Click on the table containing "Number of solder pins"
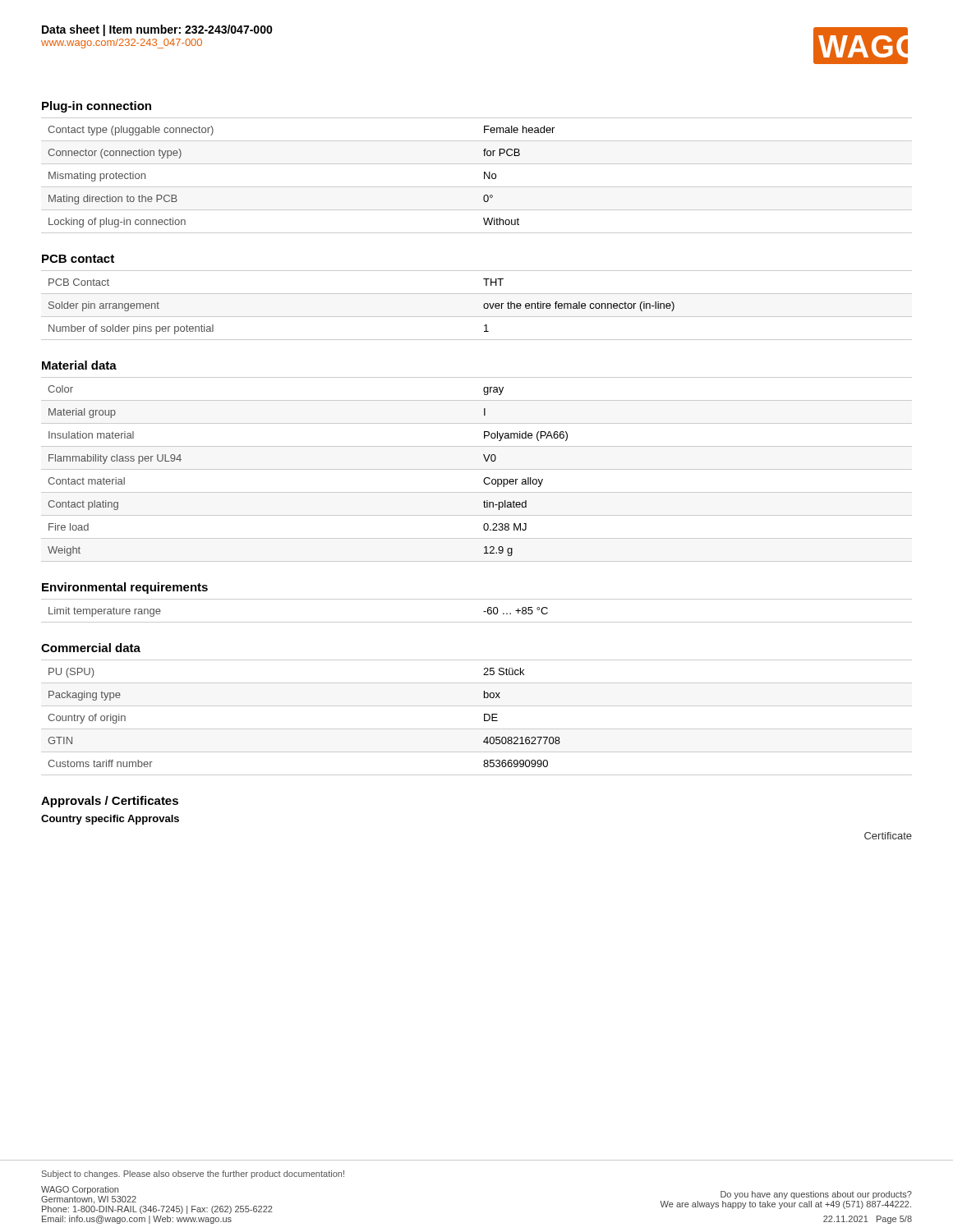This screenshot has height=1232, width=953. click(476, 305)
